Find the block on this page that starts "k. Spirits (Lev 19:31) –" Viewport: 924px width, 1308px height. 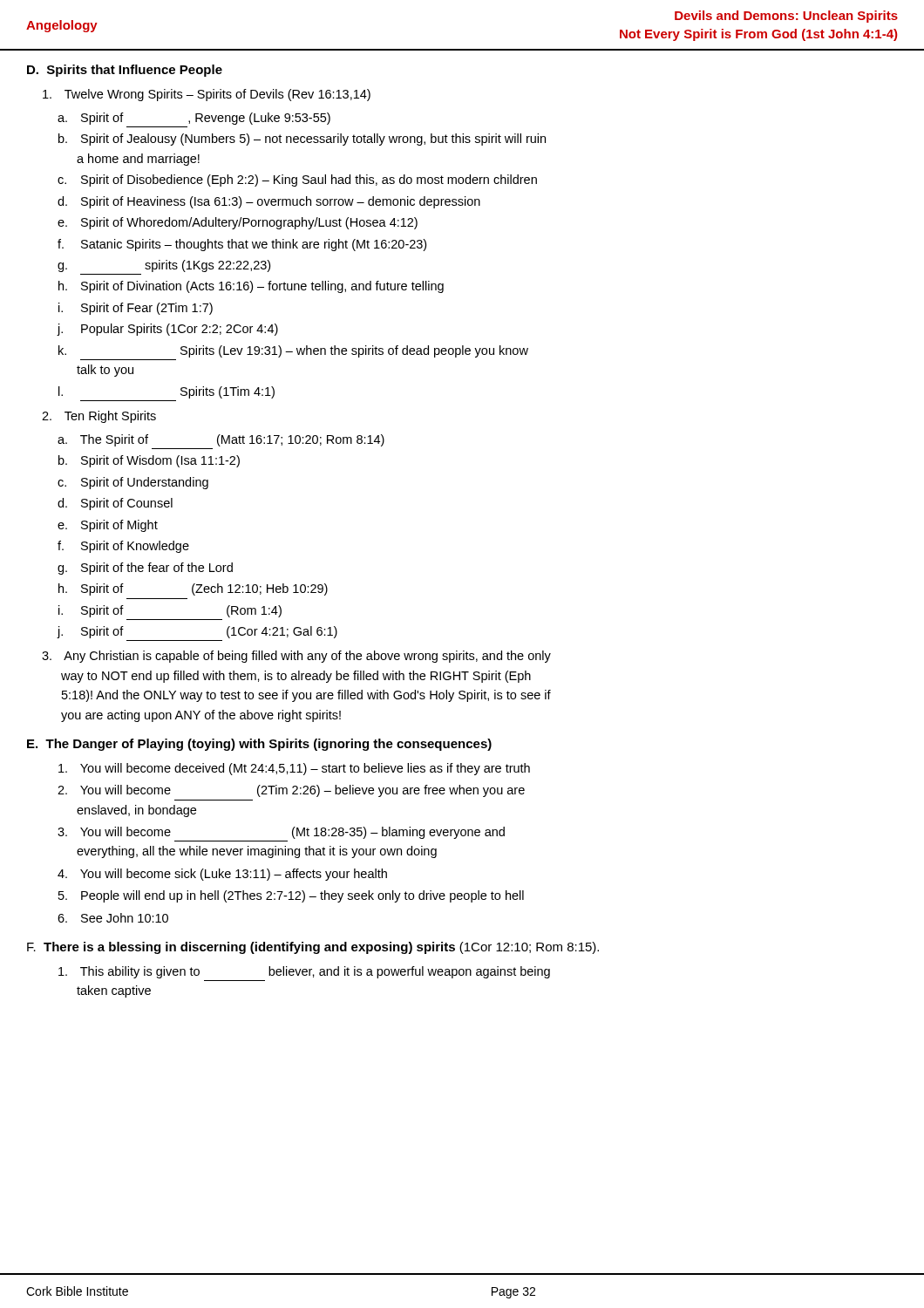point(293,359)
